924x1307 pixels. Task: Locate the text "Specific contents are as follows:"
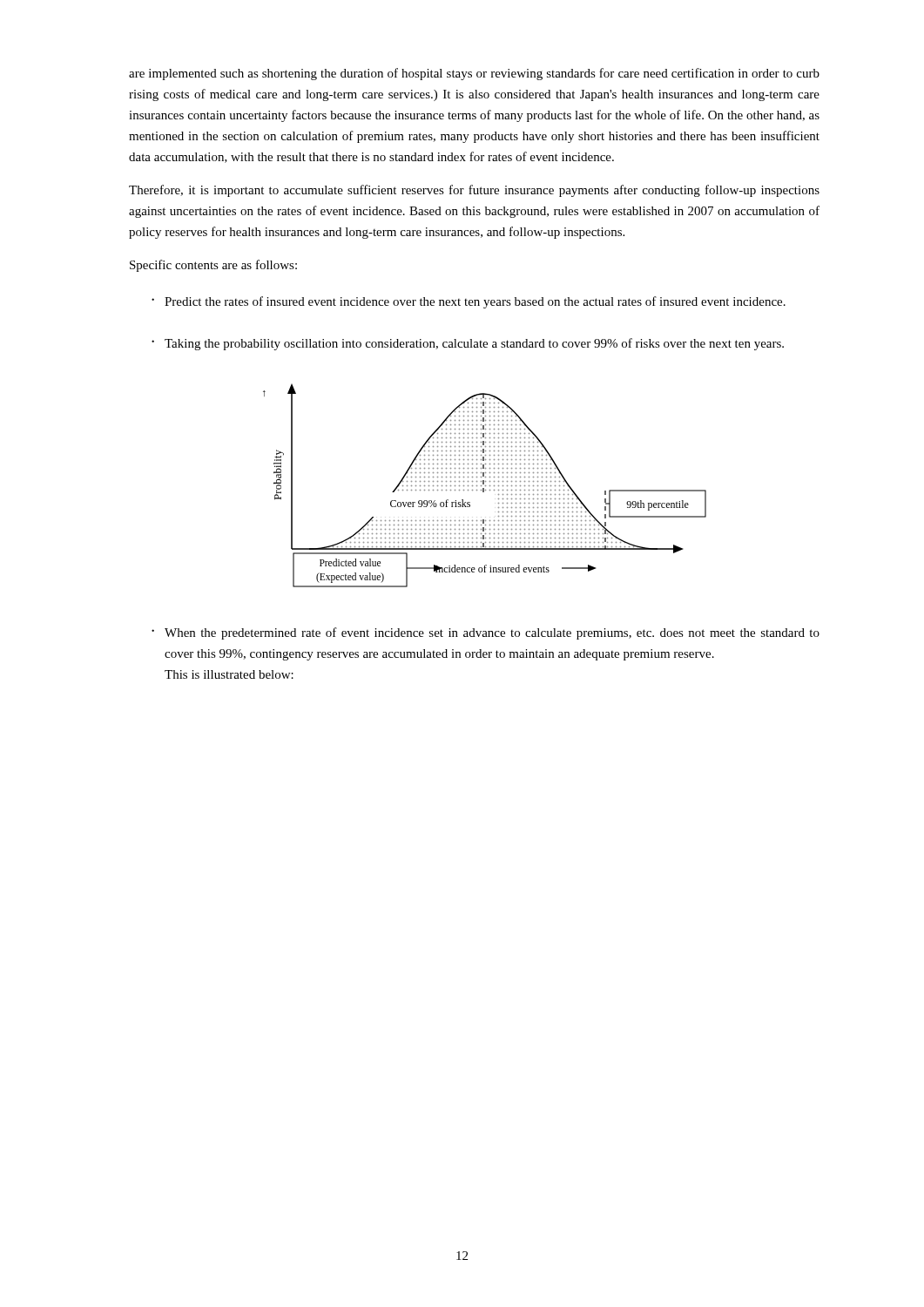pos(213,265)
